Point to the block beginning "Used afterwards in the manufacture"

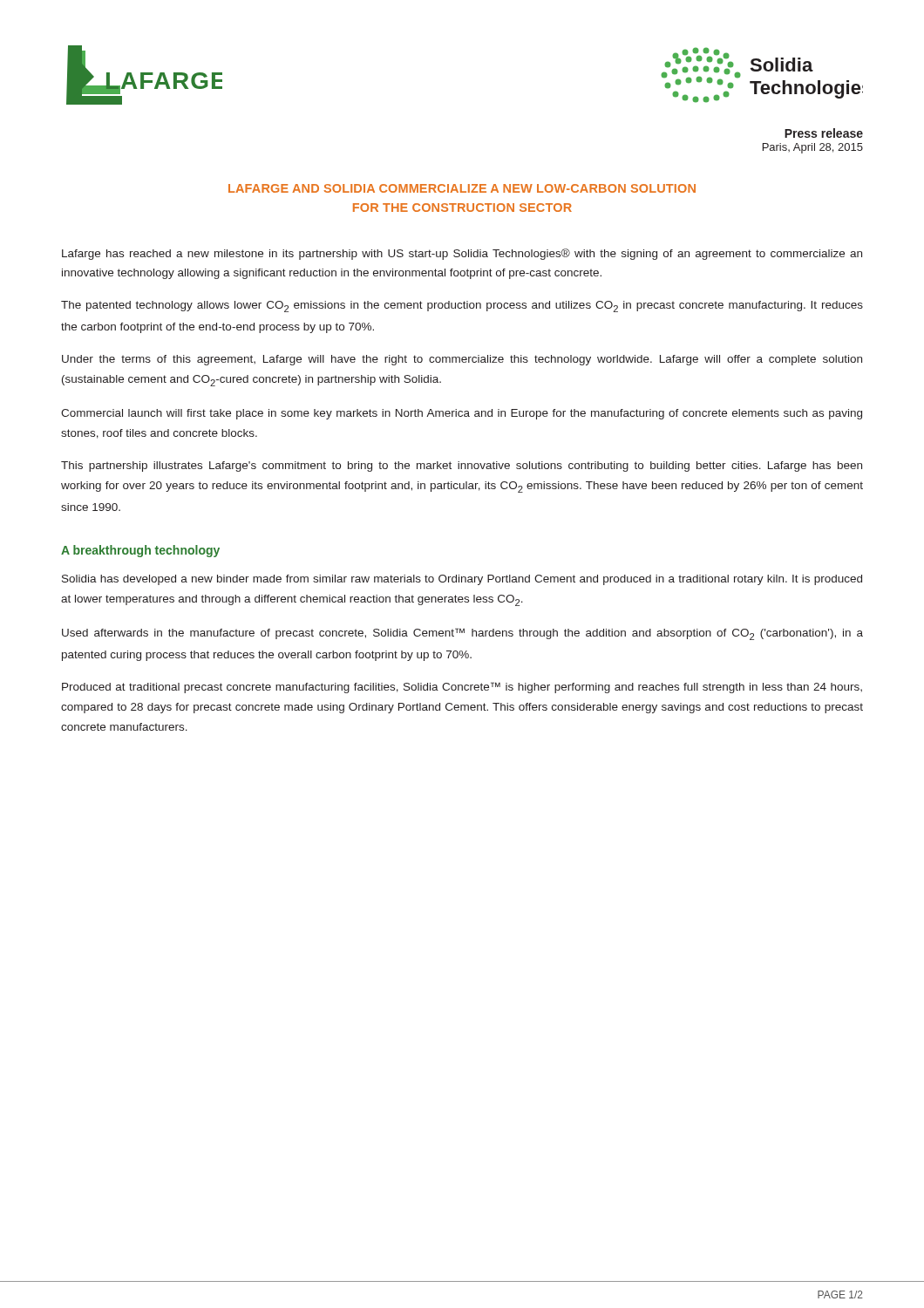click(x=462, y=644)
